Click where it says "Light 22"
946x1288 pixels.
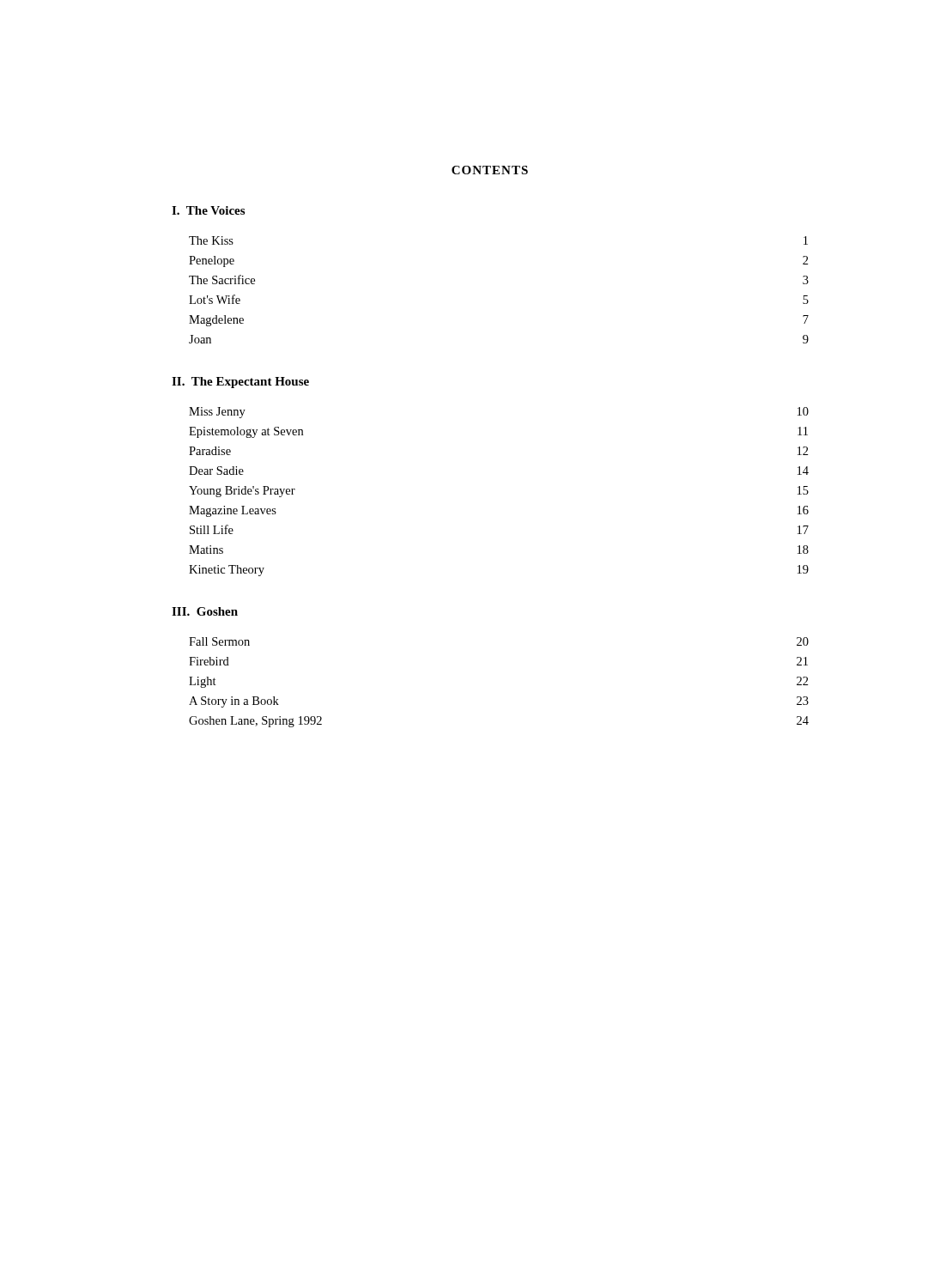tap(205, 682)
